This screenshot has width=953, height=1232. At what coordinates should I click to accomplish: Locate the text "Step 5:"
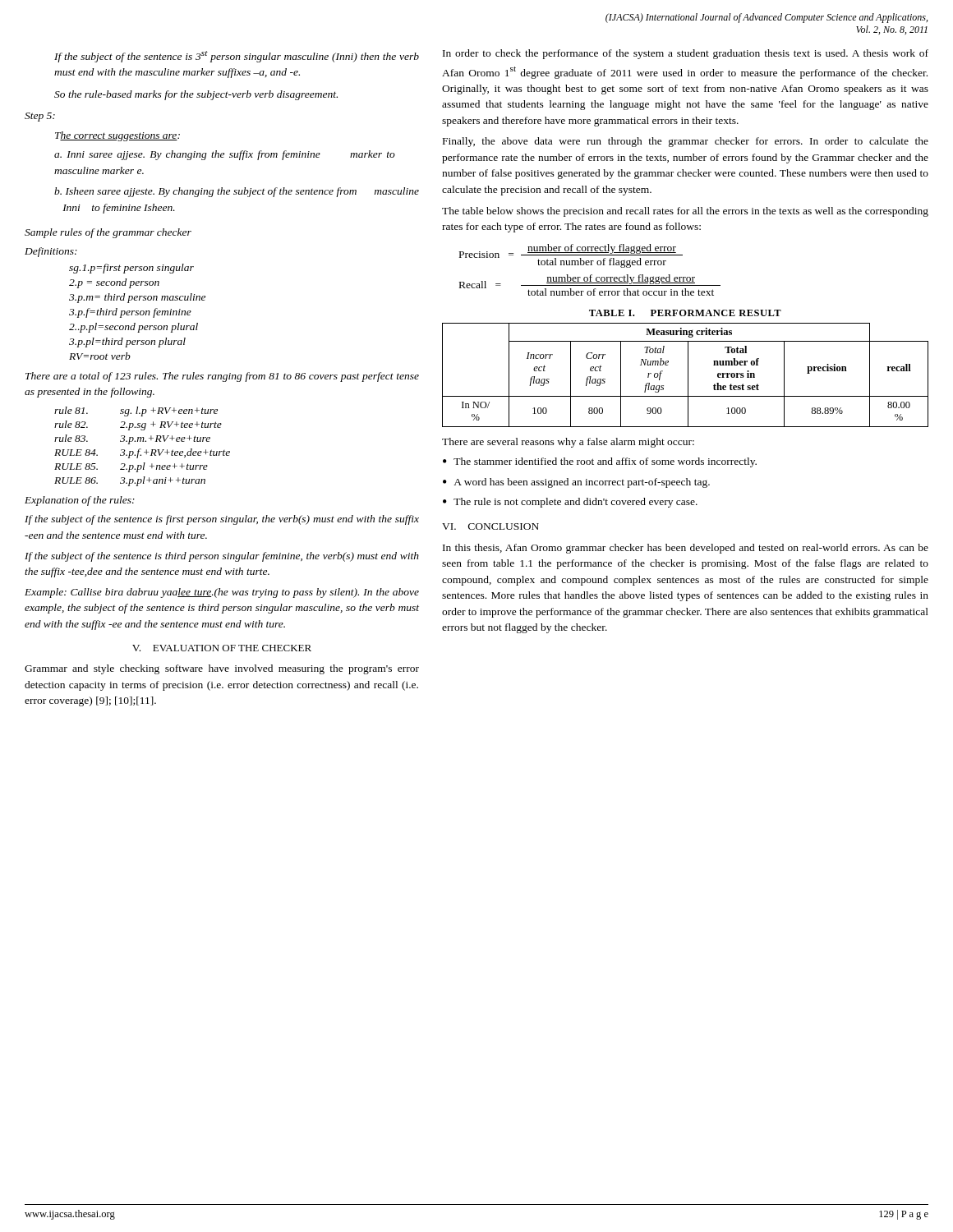point(40,117)
